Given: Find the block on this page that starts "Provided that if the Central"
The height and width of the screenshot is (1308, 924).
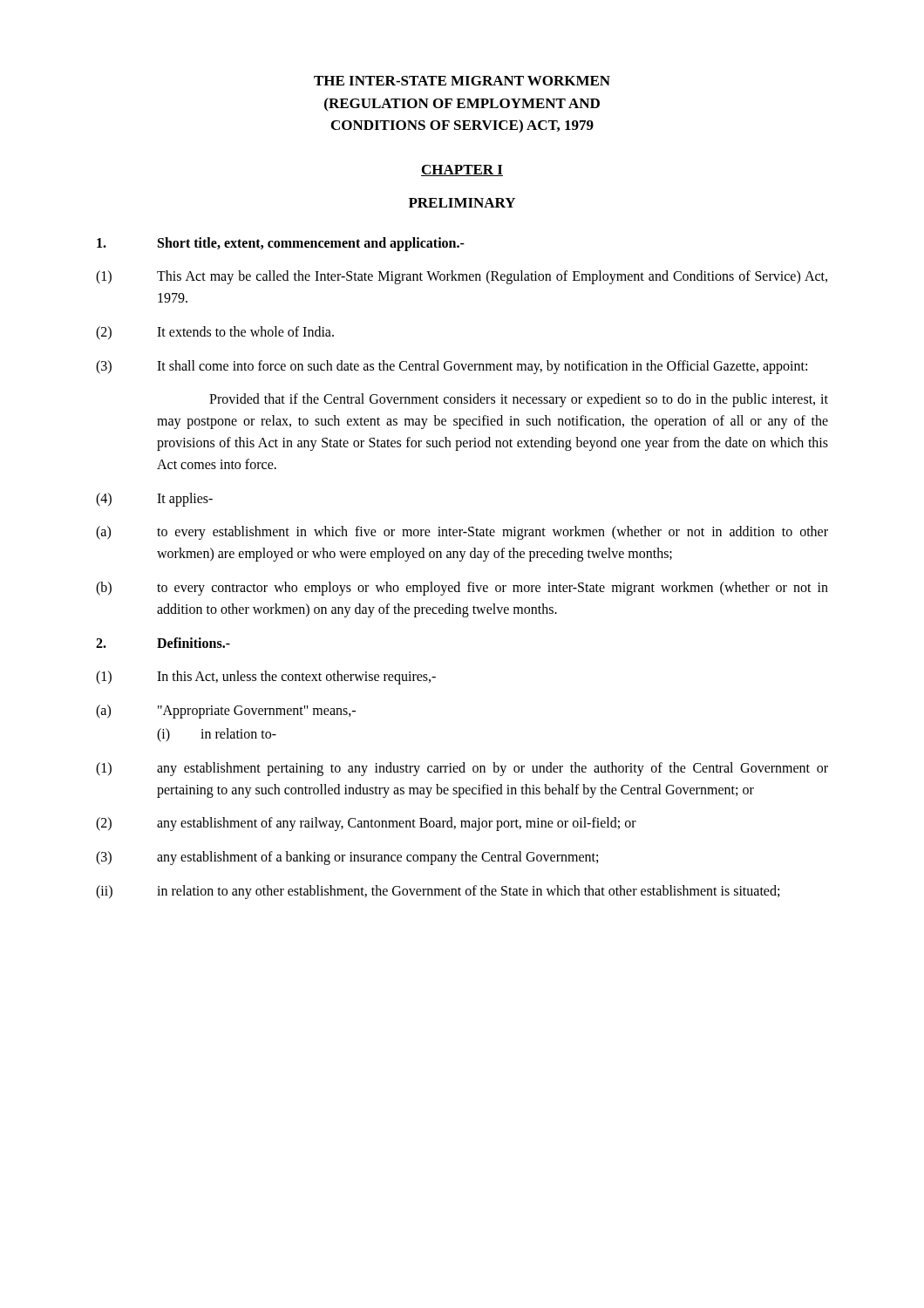Looking at the screenshot, I should click(492, 433).
